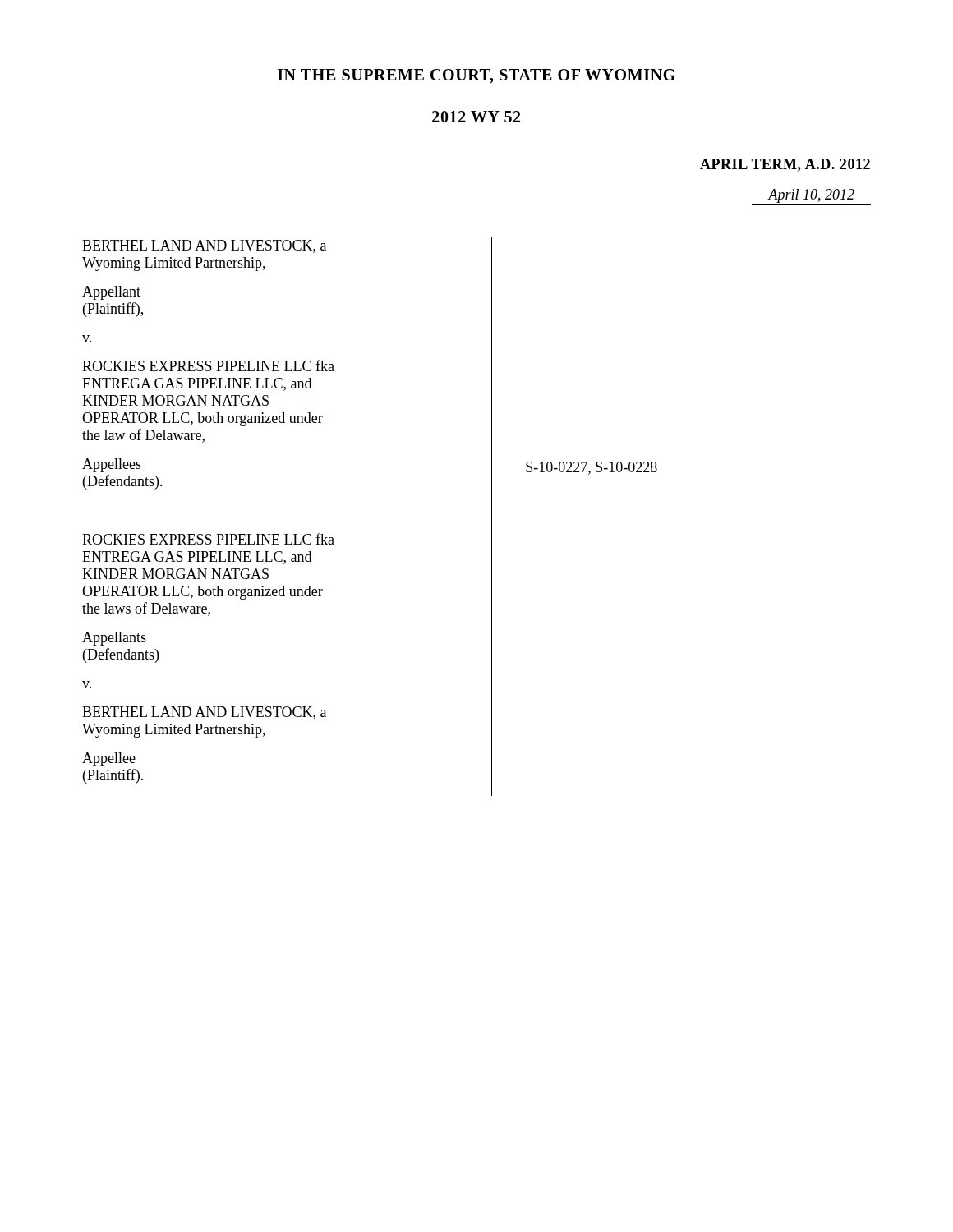Screen dimensions: 1232x953
Task: Find "Appellants (Defendants)" on this page
Action: (x=121, y=646)
